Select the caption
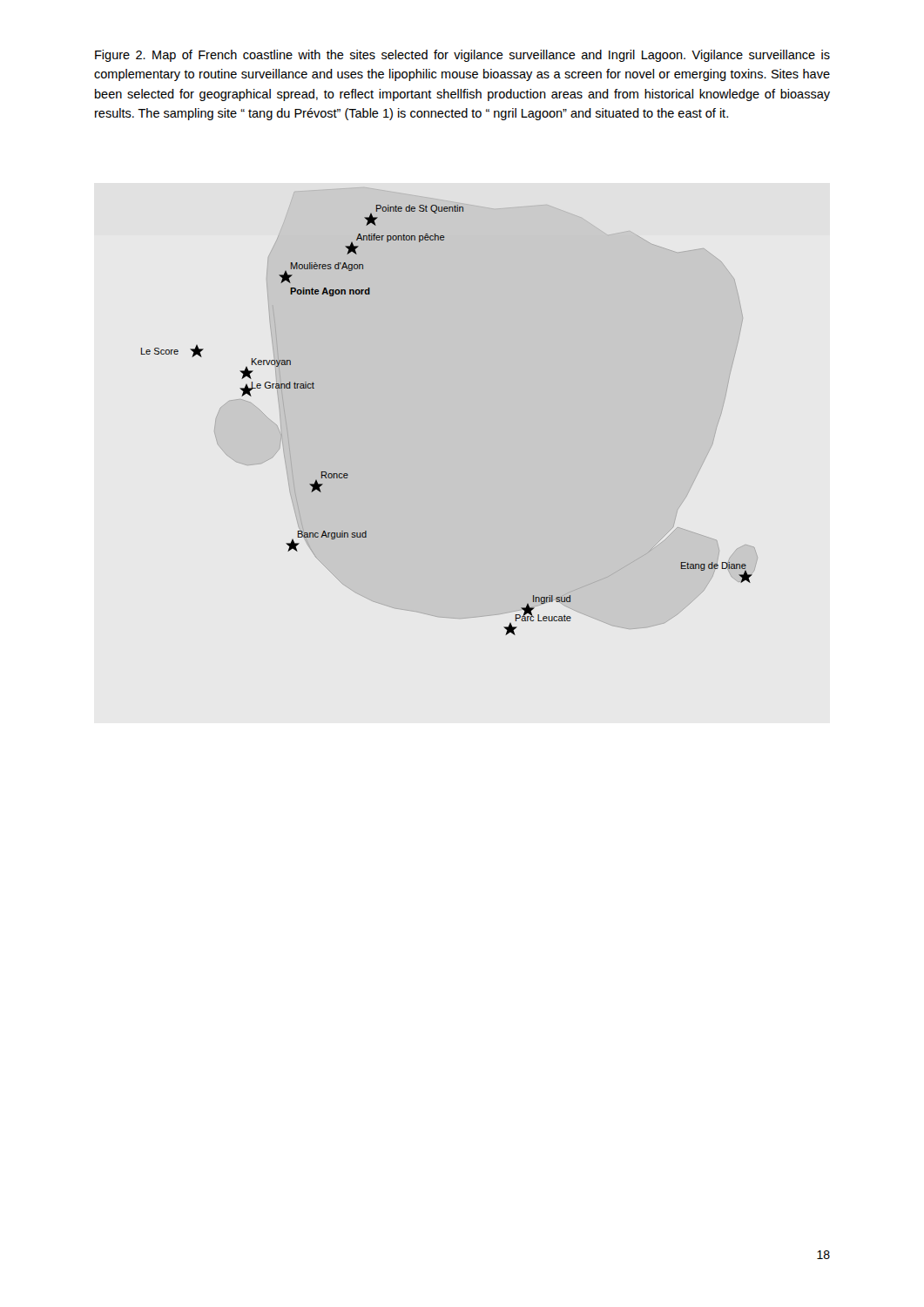This screenshot has width=924, height=1307. (462, 84)
